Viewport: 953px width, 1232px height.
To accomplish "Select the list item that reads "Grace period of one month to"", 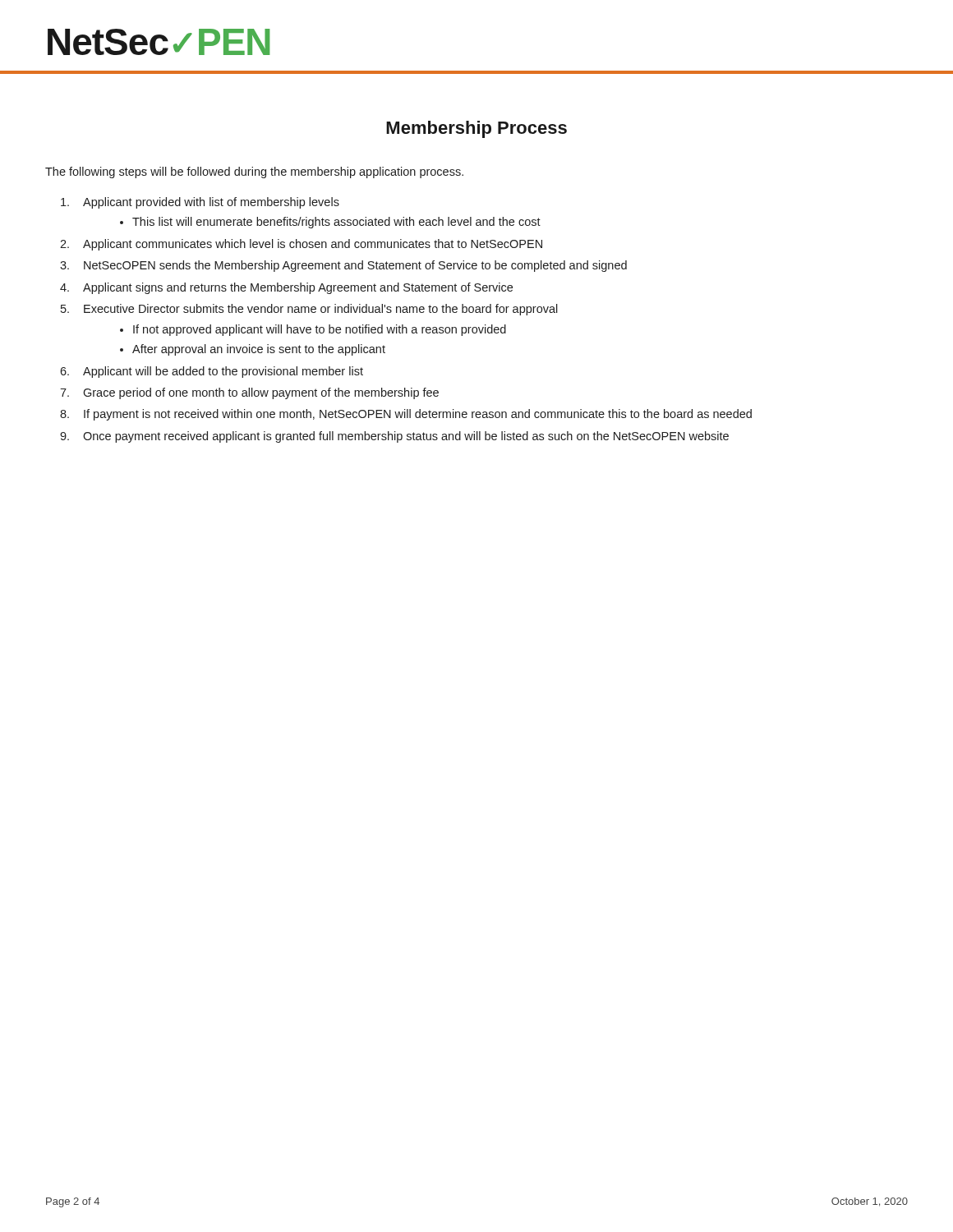I will pos(261,393).
